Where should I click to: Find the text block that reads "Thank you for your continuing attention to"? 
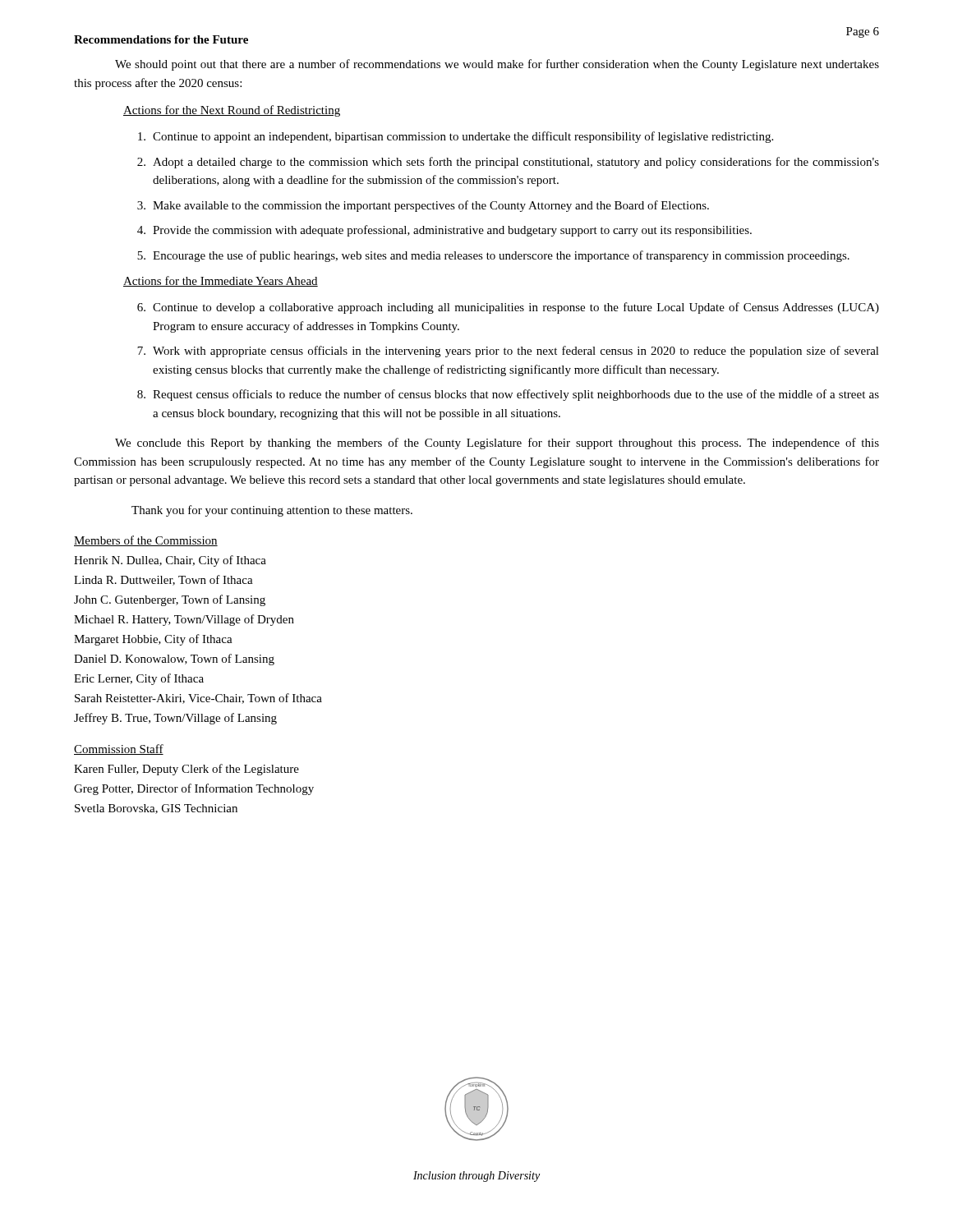(272, 510)
